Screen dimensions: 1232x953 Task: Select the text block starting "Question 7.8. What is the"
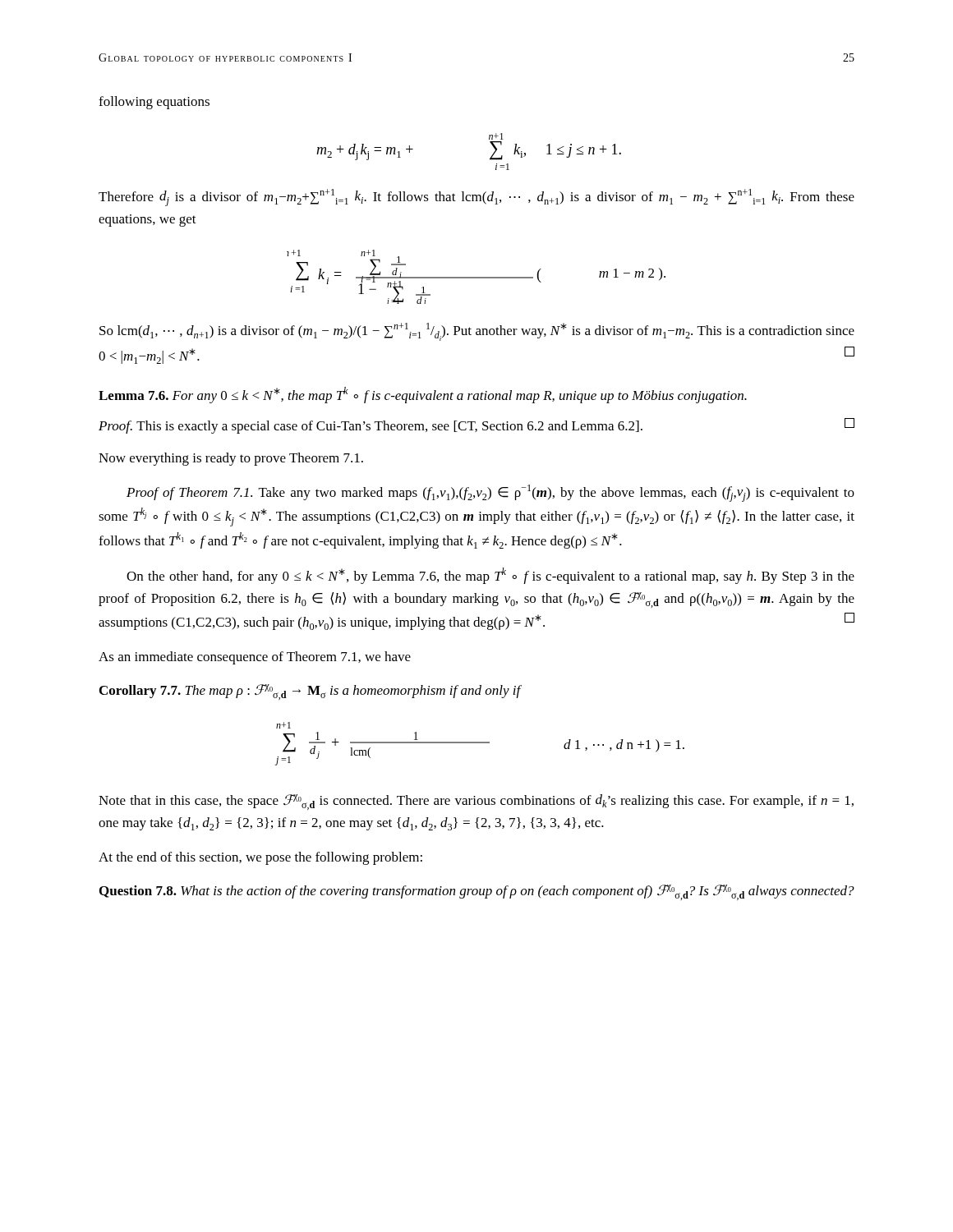pos(476,891)
